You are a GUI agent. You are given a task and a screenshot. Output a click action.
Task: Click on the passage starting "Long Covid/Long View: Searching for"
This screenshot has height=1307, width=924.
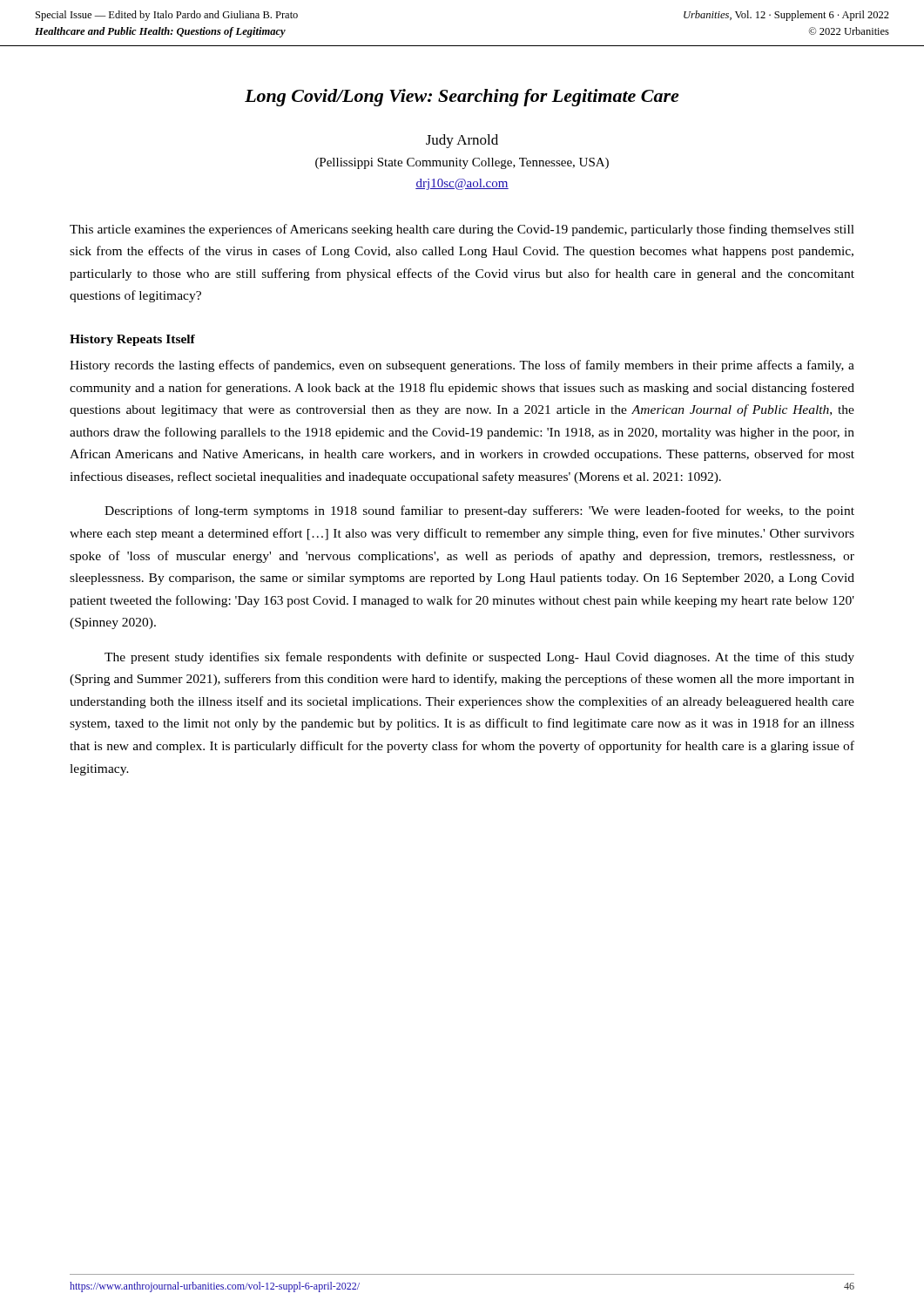pyautogui.click(x=462, y=95)
